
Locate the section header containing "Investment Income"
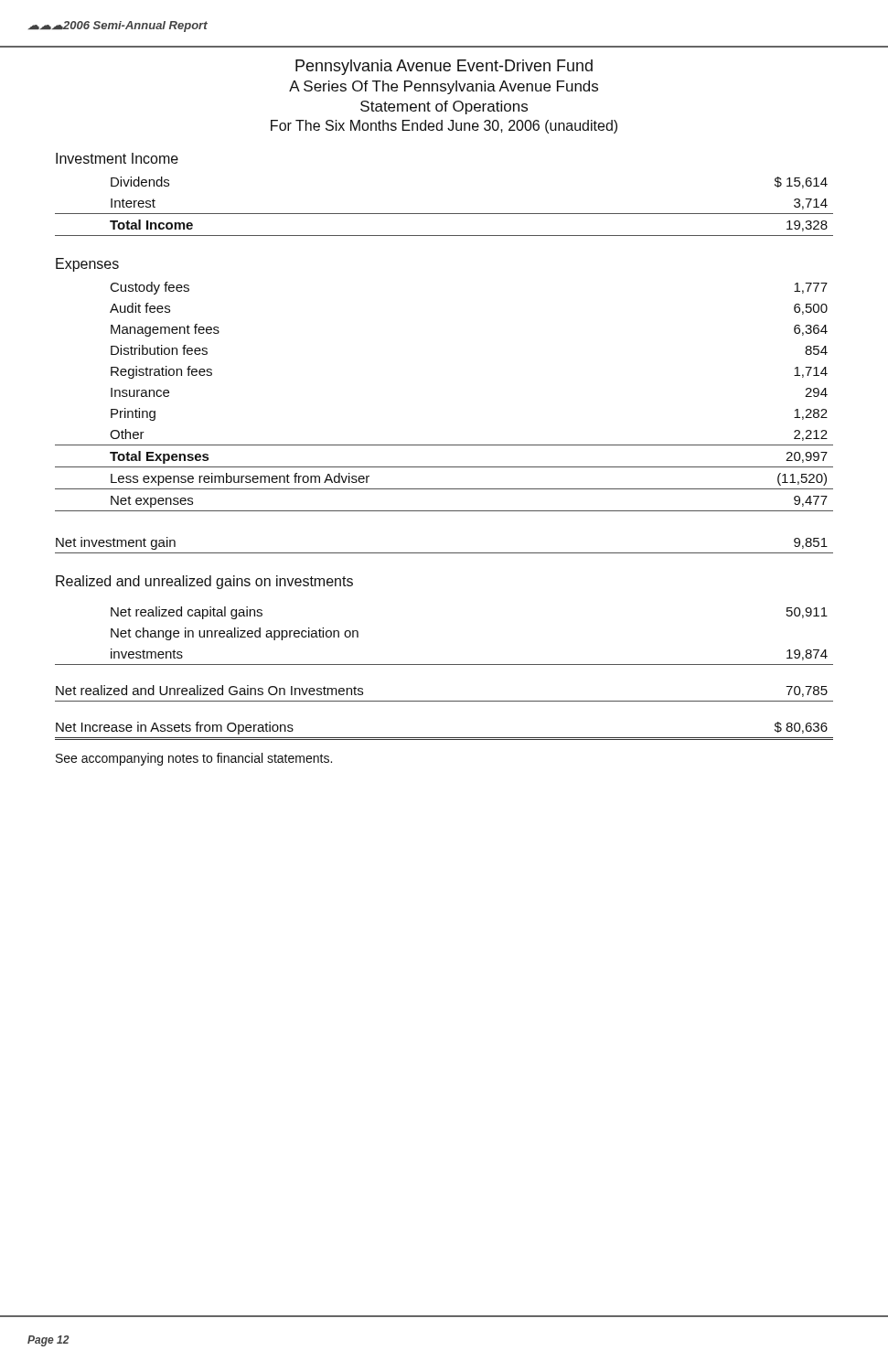pyautogui.click(x=117, y=159)
